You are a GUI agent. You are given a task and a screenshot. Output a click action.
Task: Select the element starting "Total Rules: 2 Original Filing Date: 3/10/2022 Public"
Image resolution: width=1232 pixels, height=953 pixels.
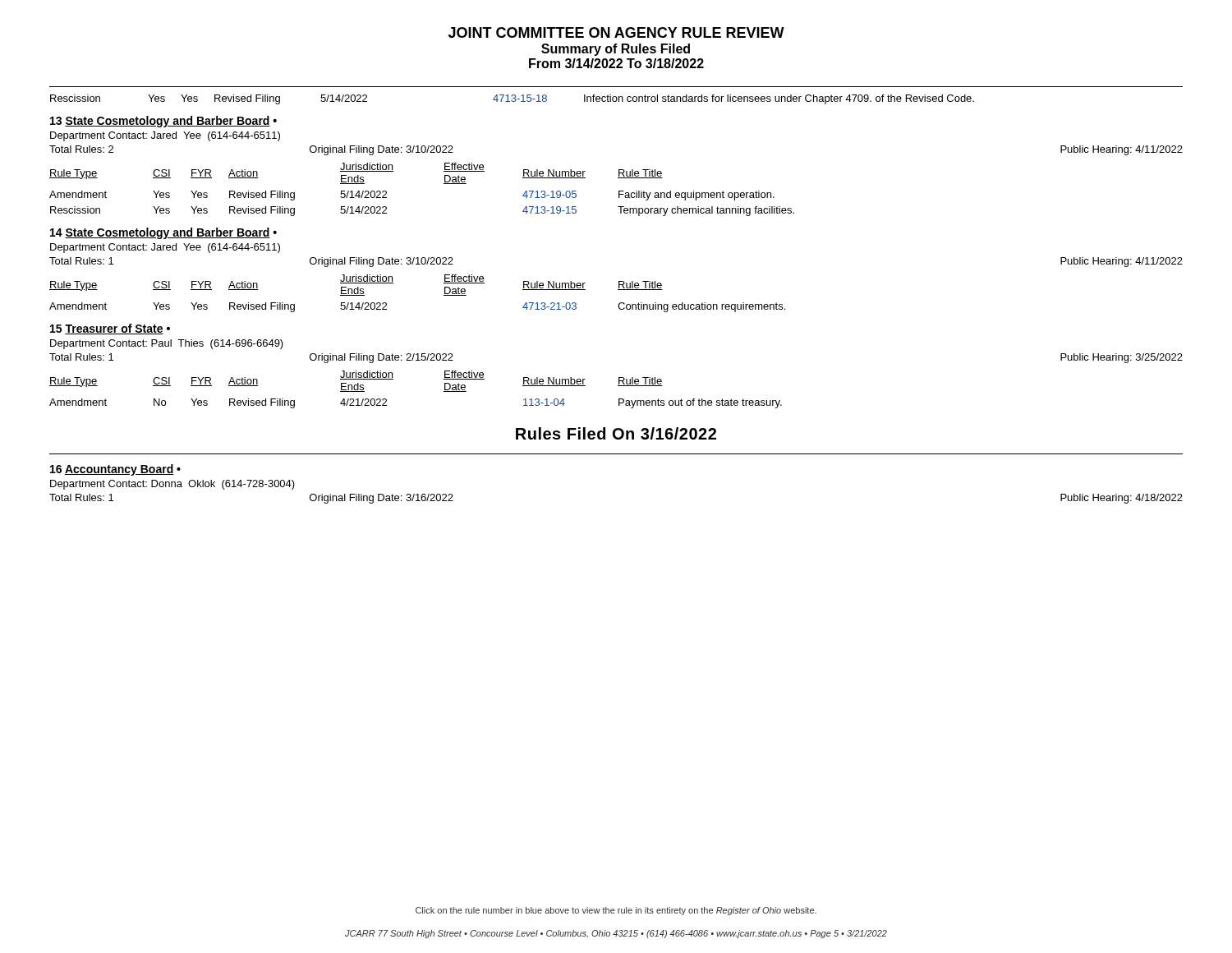pyautogui.click(x=79, y=150)
